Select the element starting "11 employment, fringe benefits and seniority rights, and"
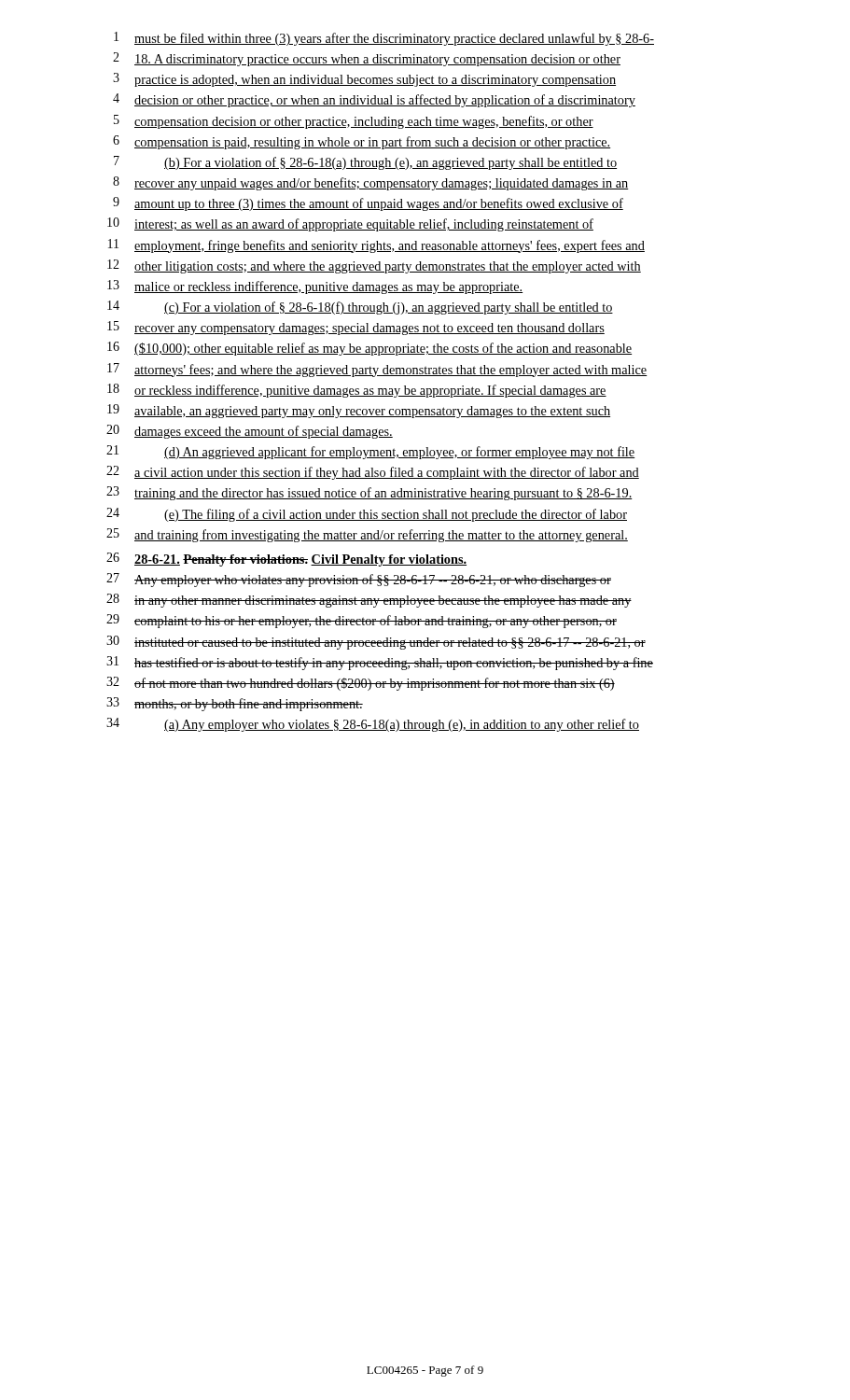 point(434,245)
